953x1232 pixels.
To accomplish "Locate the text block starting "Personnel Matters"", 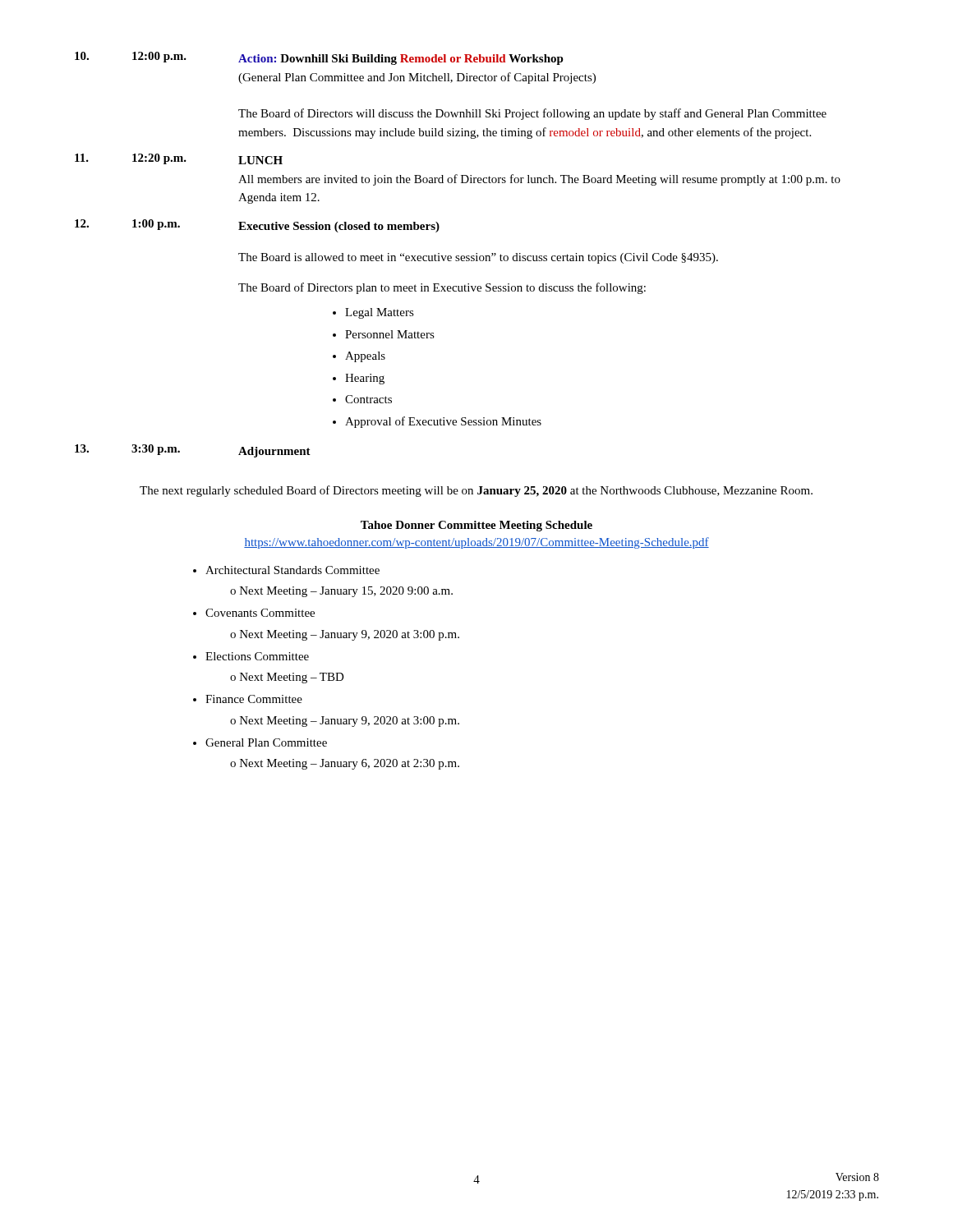I will pyautogui.click(x=390, y=334).
